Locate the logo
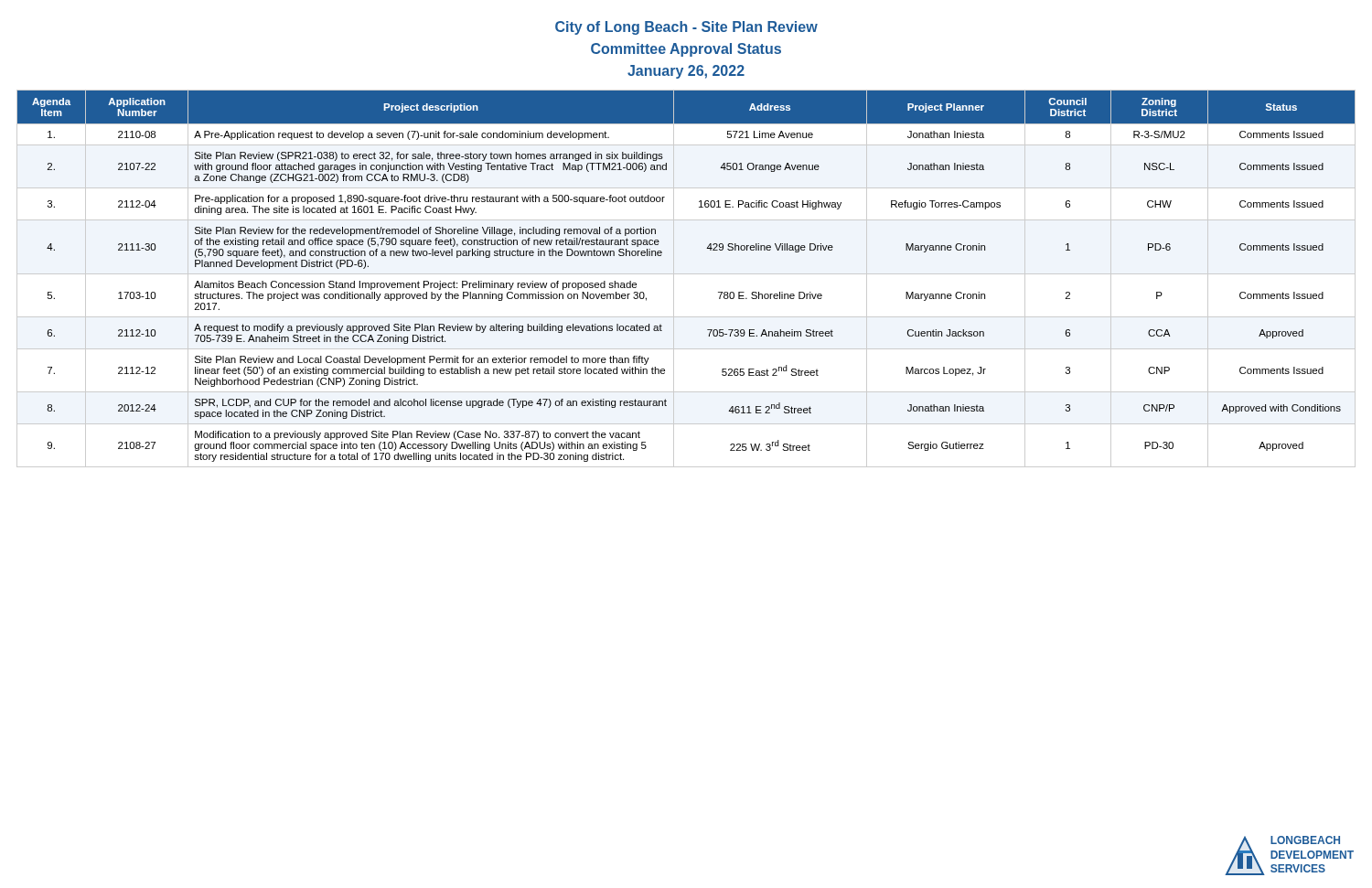Image resolution: width=1372 pixels, height=888 pixels. (1289, 856)
